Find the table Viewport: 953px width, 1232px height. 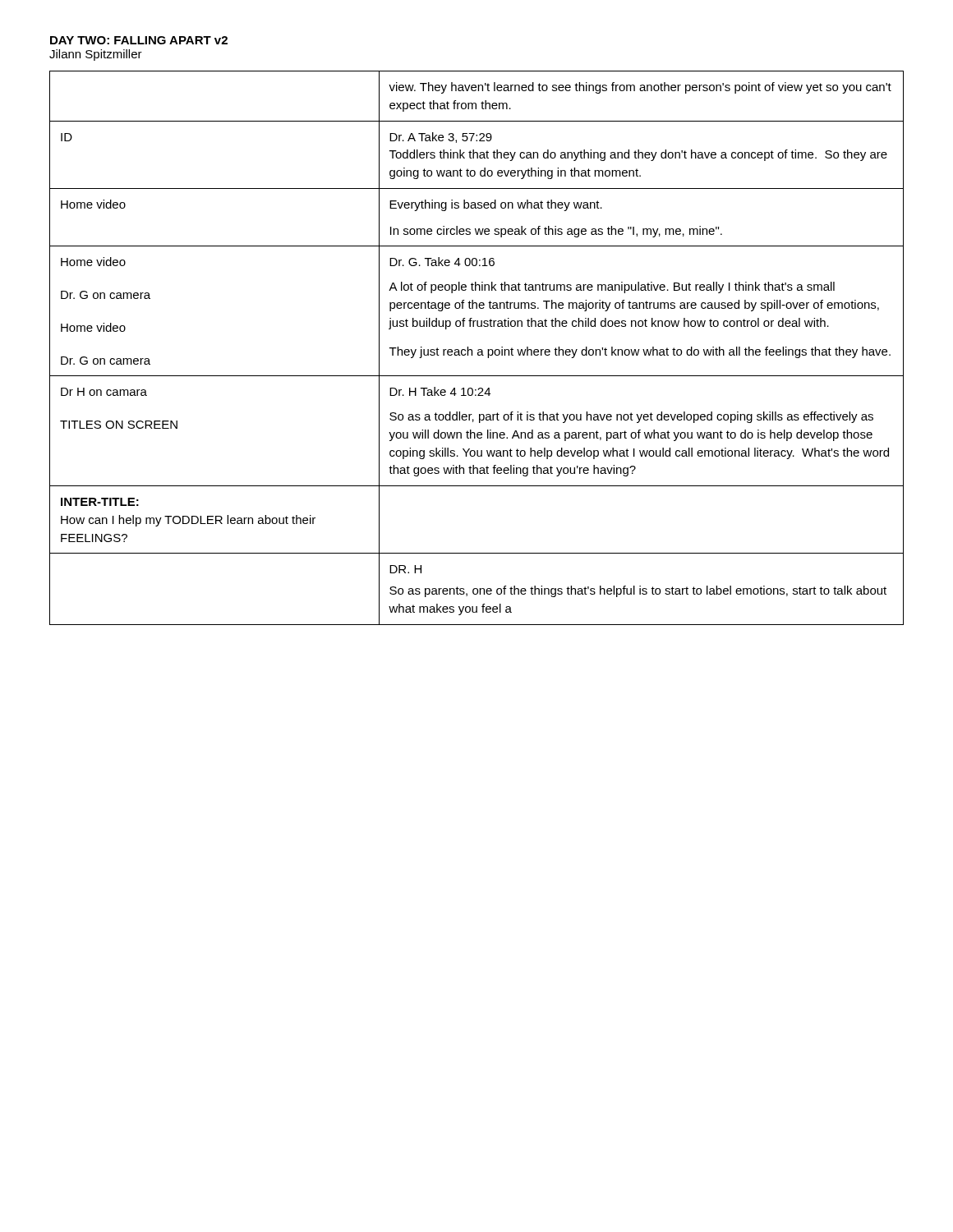coord(476,348)
